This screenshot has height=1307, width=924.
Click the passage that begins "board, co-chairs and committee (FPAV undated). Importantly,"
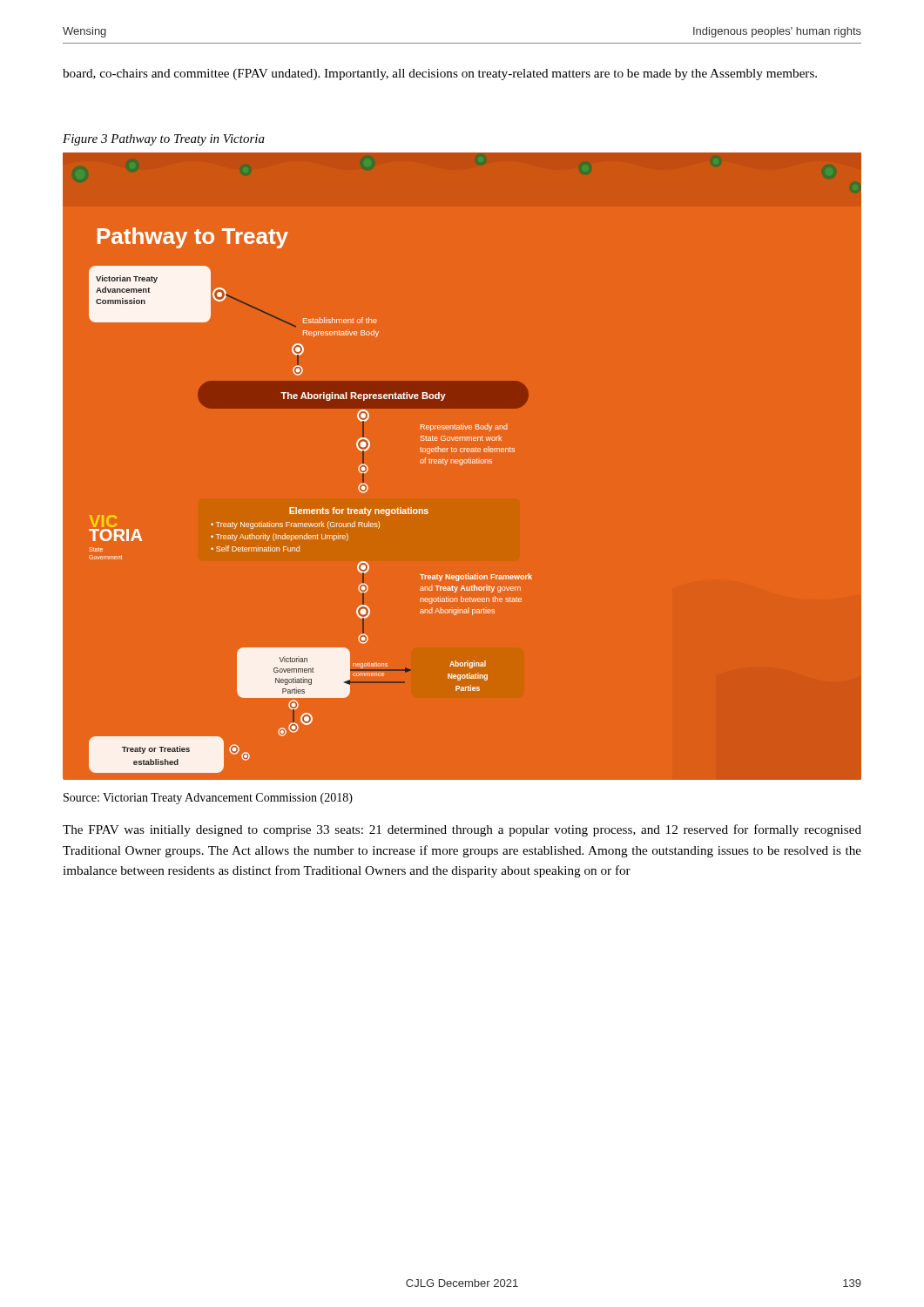click(440, 73)
